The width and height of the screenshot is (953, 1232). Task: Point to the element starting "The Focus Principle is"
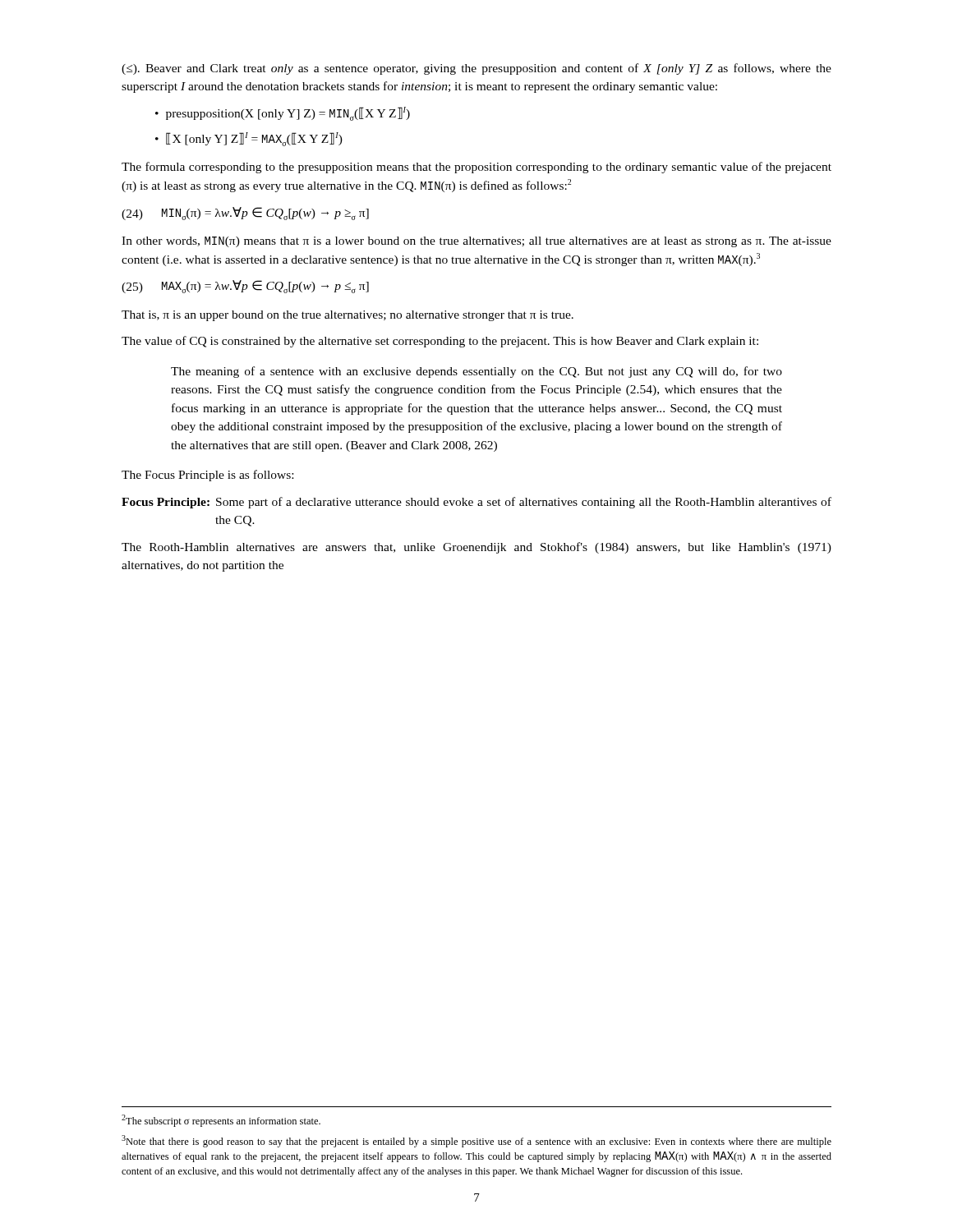(x=208, y=474)
